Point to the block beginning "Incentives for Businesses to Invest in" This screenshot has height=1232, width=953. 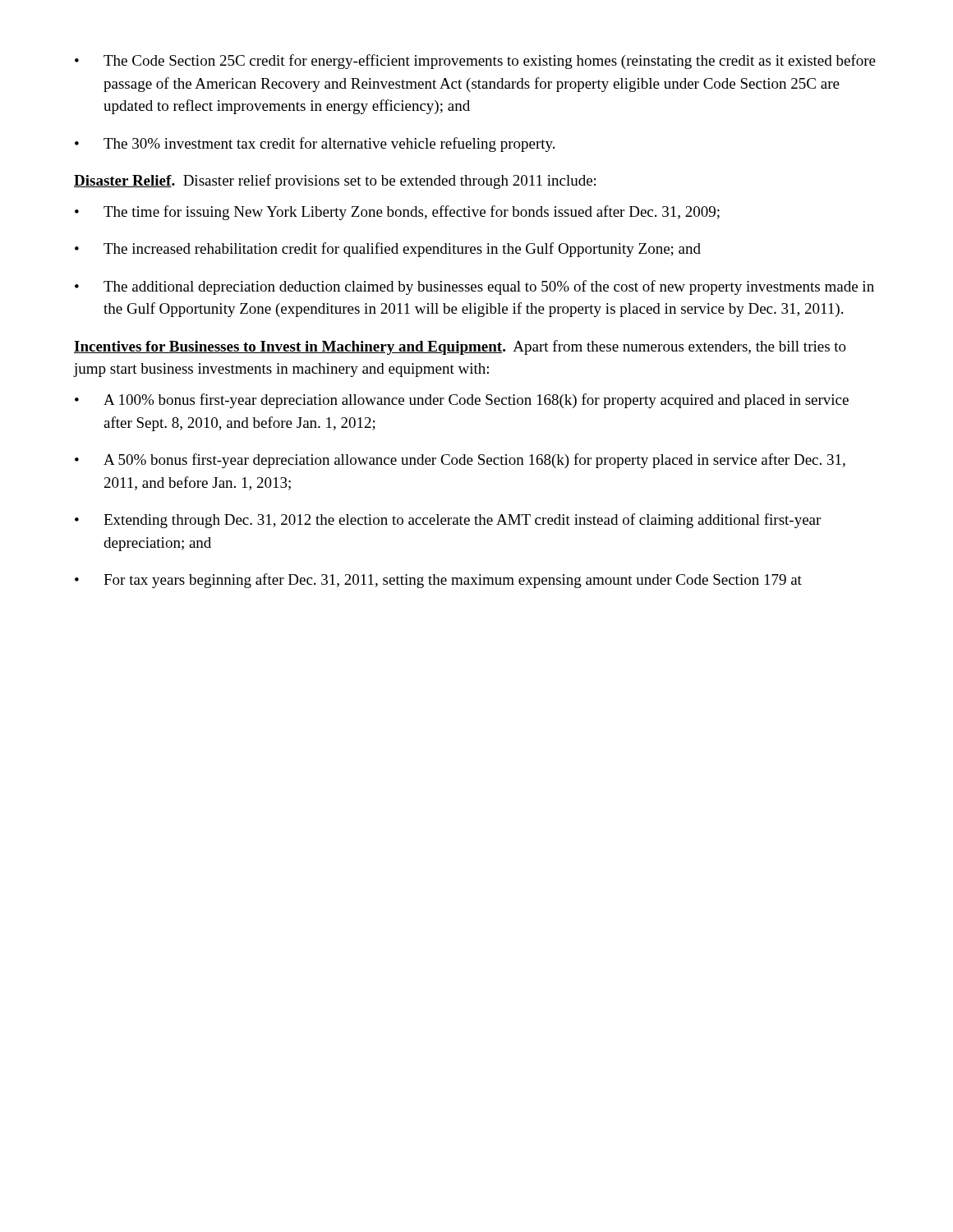[460, 357]
